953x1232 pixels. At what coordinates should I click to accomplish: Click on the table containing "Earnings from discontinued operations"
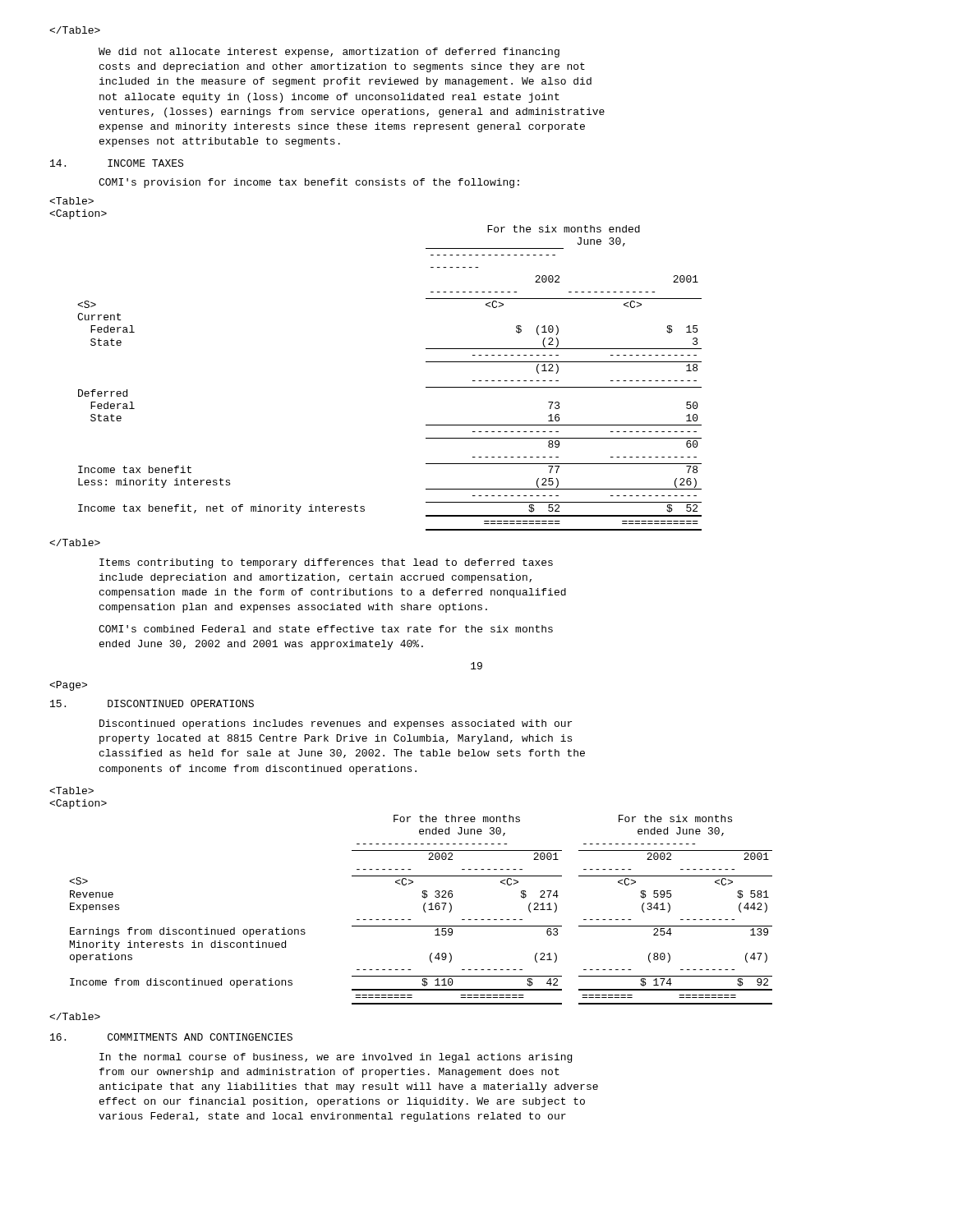(x=485, y=909)
